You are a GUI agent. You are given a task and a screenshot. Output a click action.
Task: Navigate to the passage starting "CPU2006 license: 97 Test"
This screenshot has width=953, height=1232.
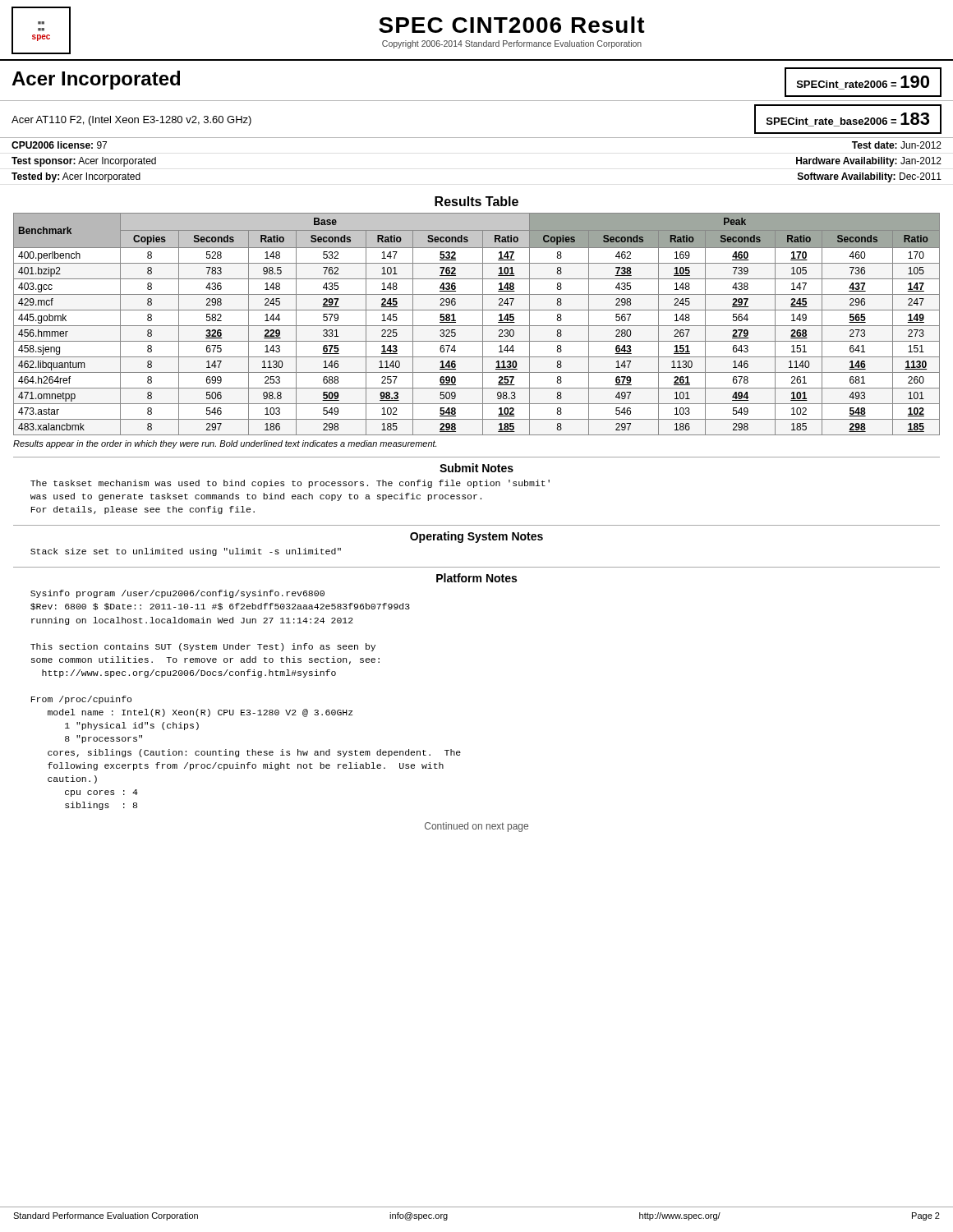coord(476,145)
